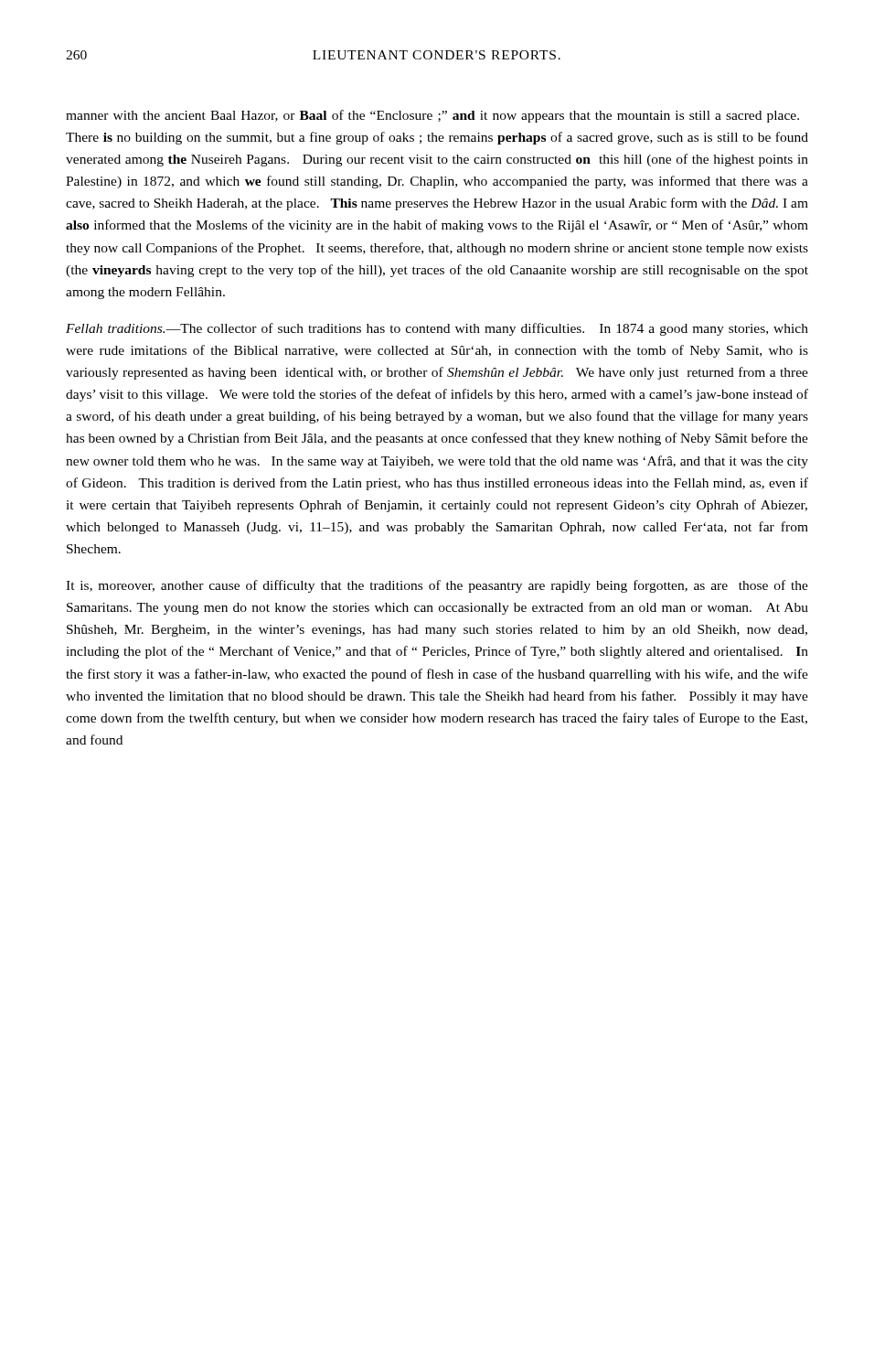Locate the text block starting "Fellah traditions.—The collector of"
874x1372 pixels.
click(437, 439)
